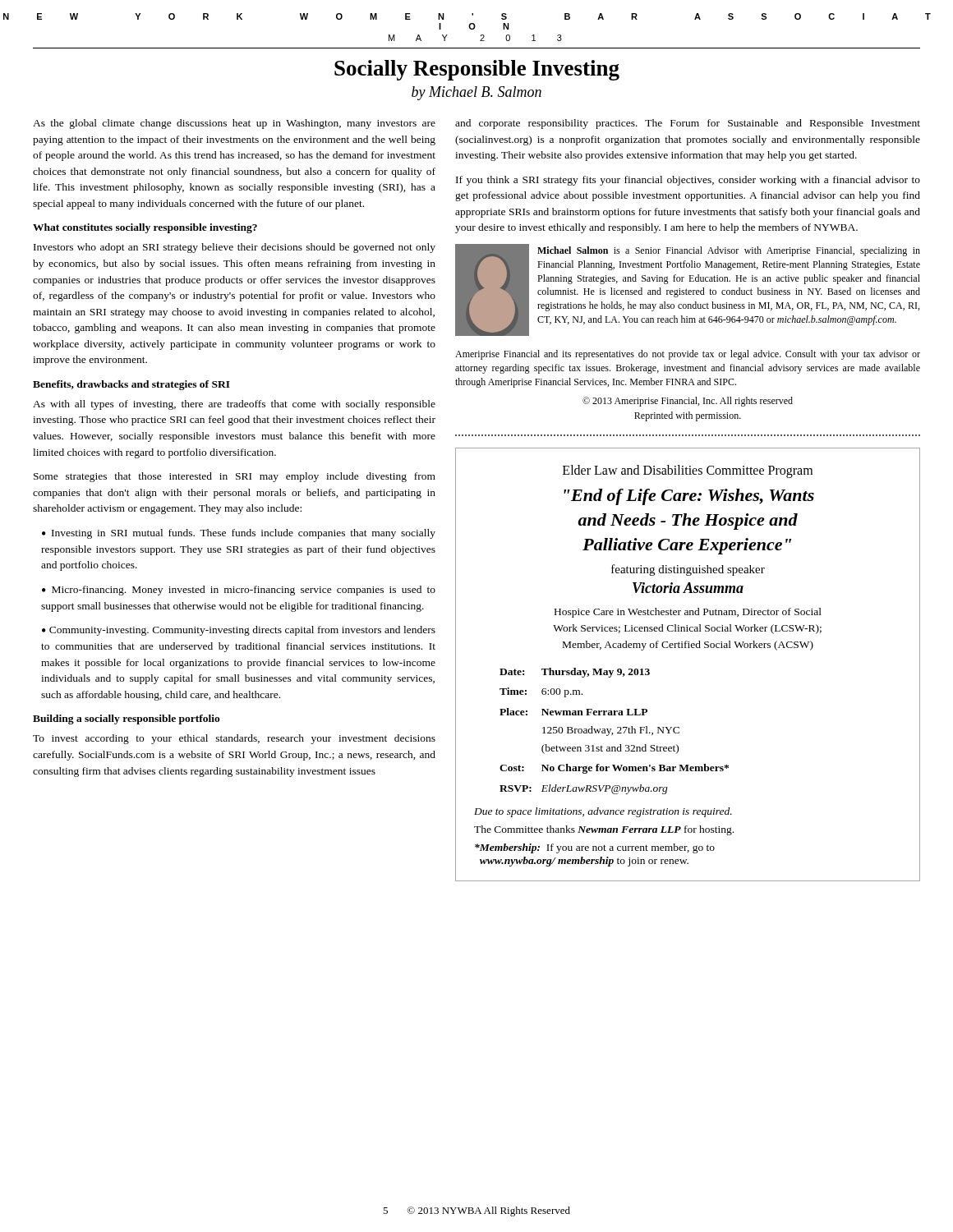Select the text block that says "Investors who adopt"
953x1232 pixels.
[x=234, y=303]
